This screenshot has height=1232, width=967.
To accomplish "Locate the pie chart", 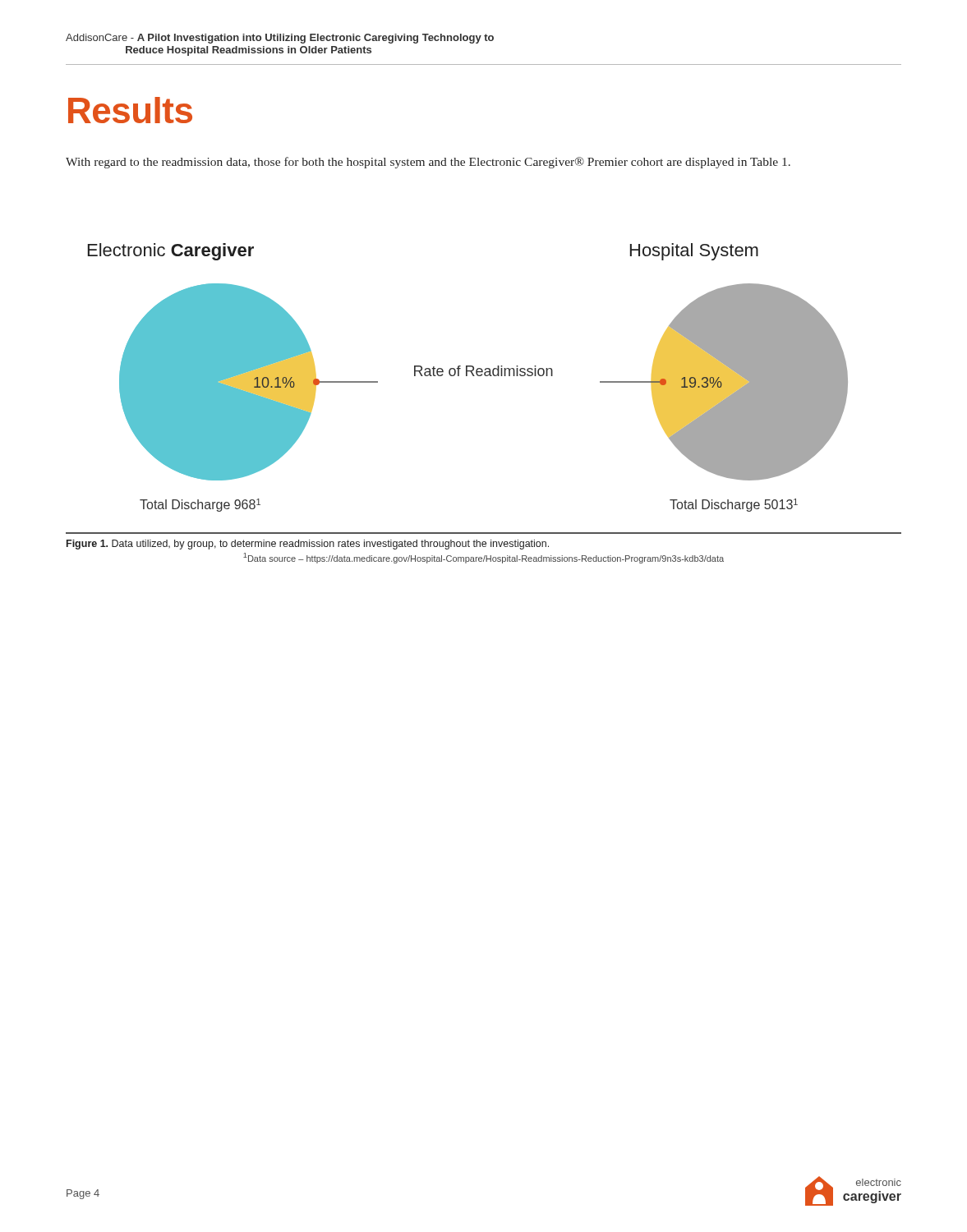I will 484,378.
